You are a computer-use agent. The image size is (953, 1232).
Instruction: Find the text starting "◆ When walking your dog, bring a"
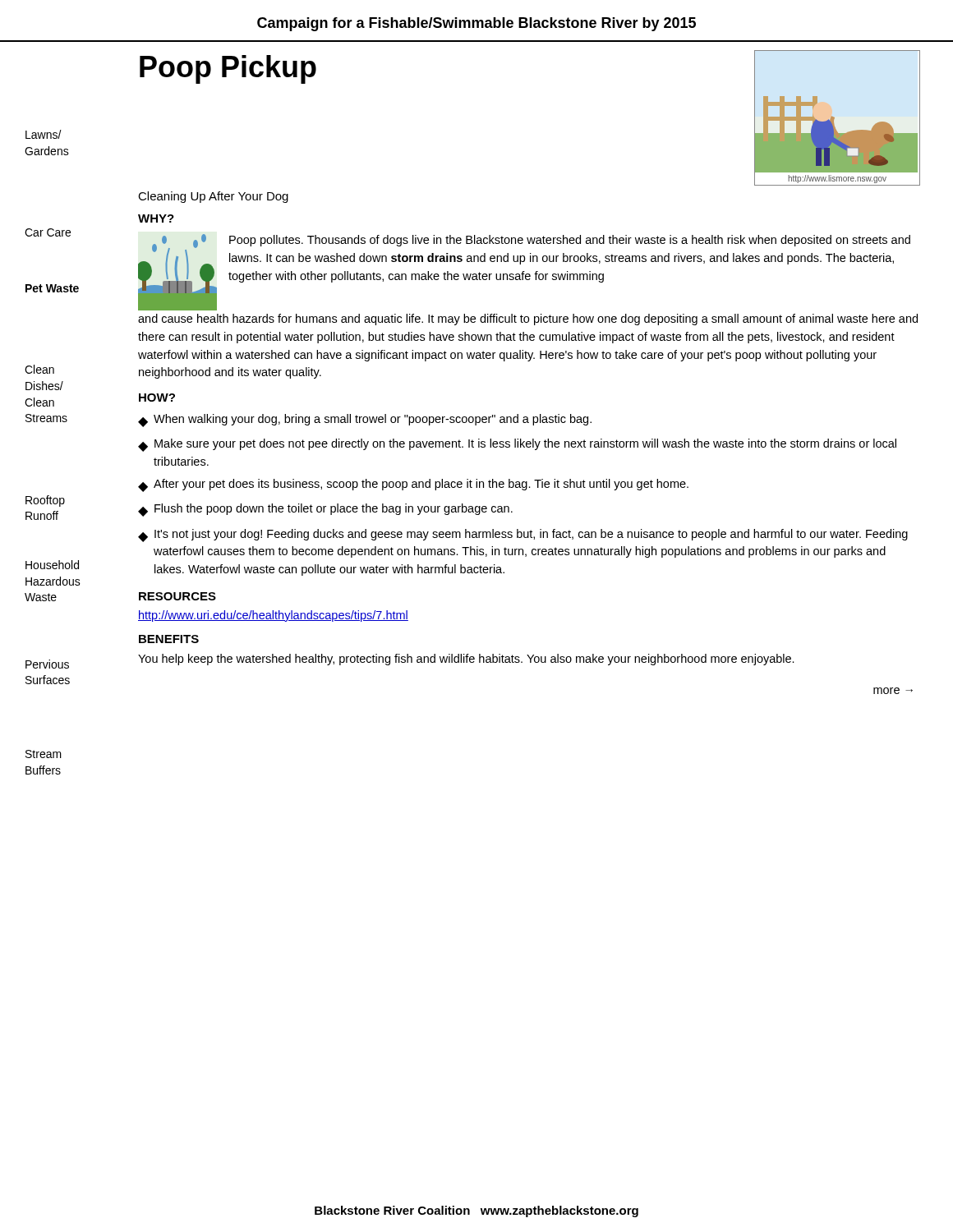pos(365,421)
